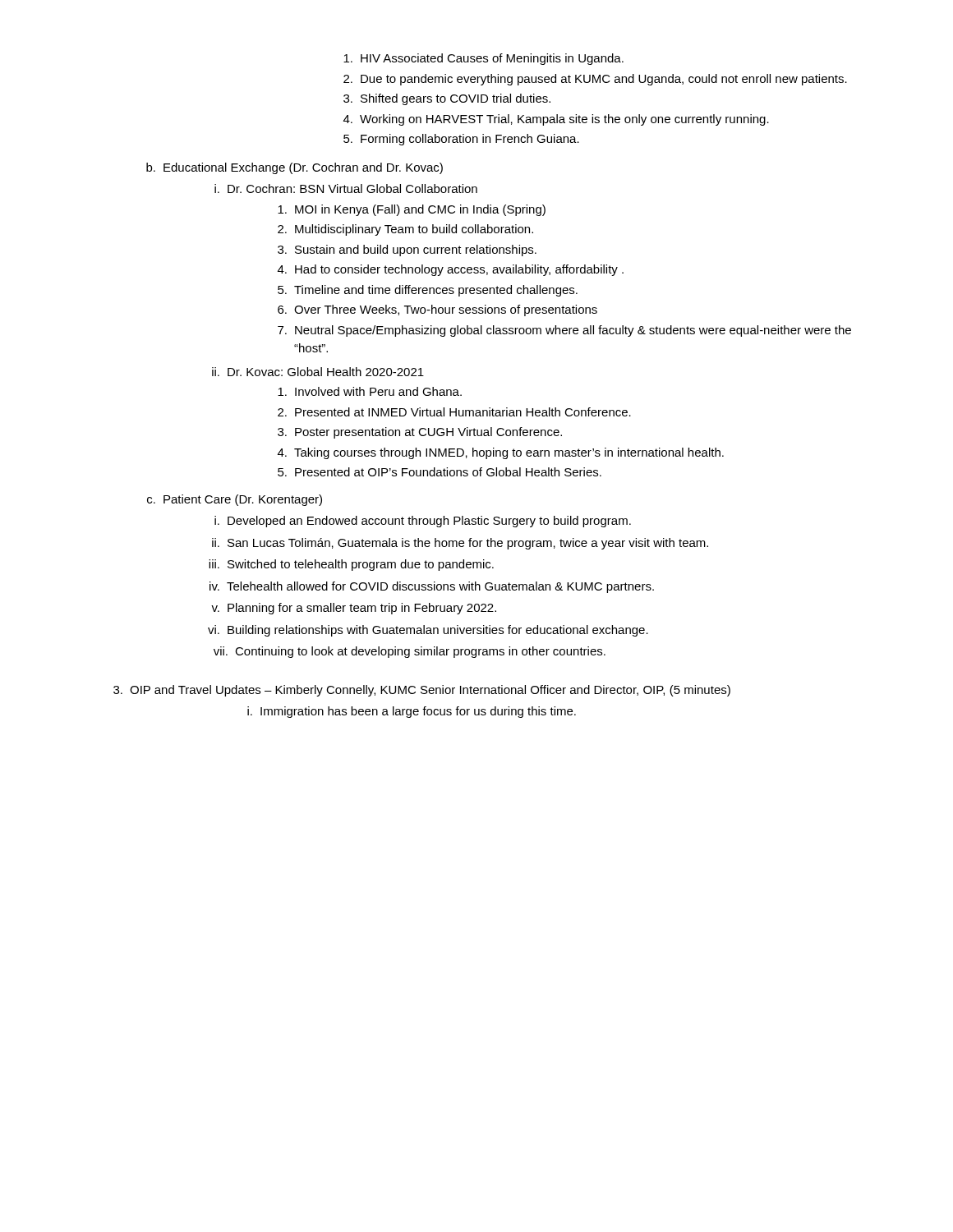Point to the passage starting "5. Forming collaboration in French Guiana."
The width and height of the screenshot is (953, 1232).
coord(461,140)
